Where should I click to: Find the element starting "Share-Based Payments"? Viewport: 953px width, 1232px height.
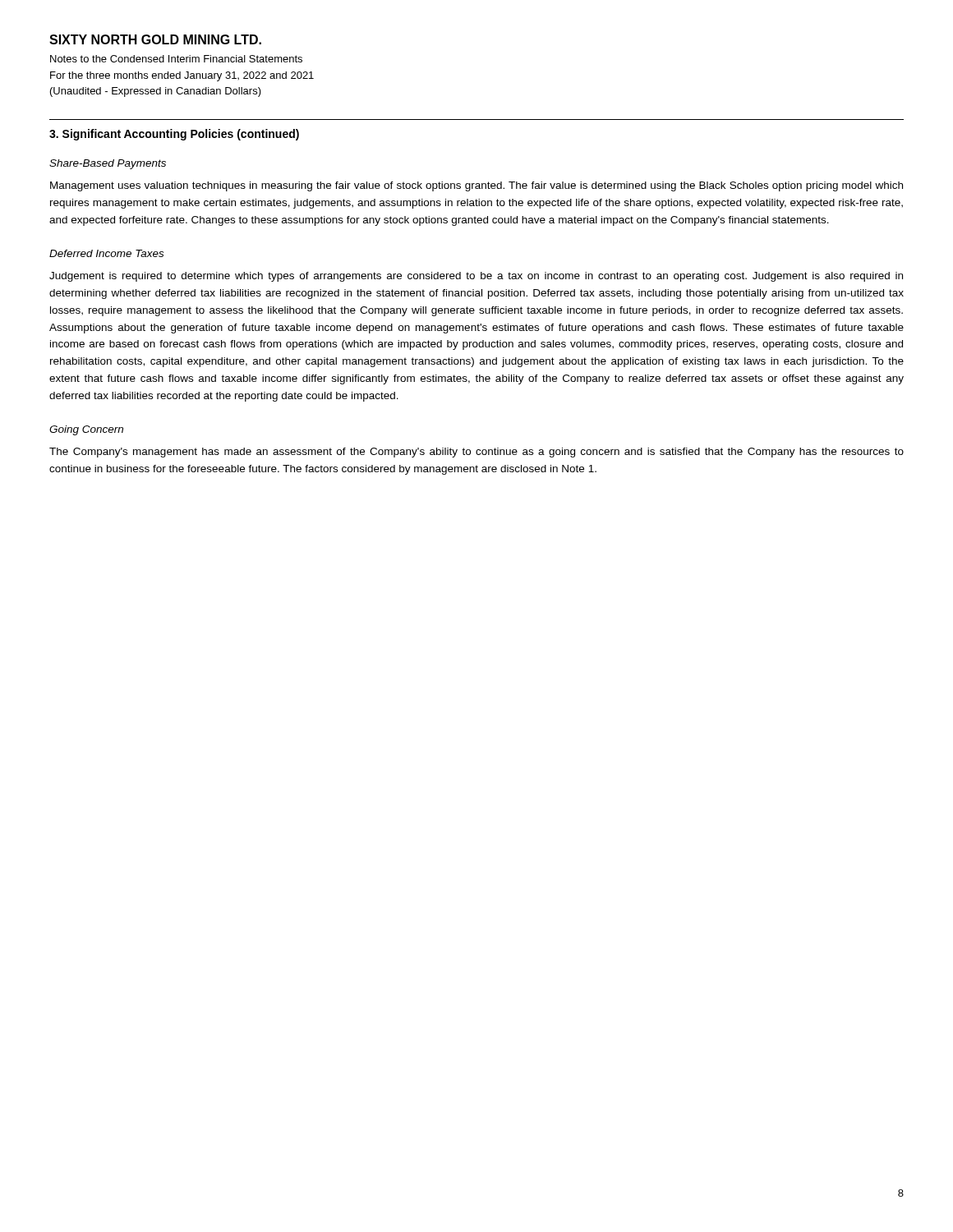pyautogui.click(x=108, y=163)
